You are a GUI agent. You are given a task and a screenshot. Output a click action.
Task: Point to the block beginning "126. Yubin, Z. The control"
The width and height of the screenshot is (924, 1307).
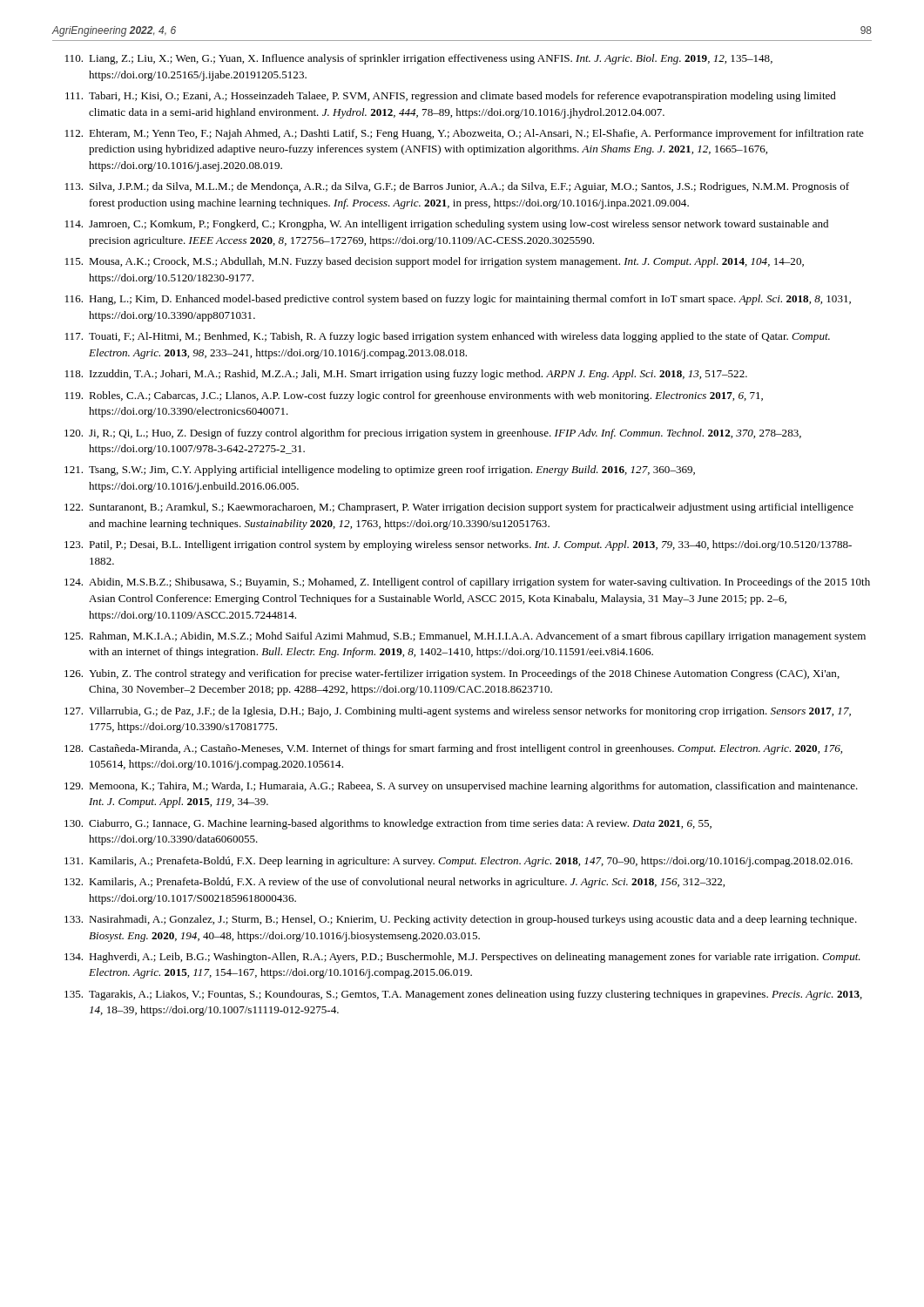462,682
